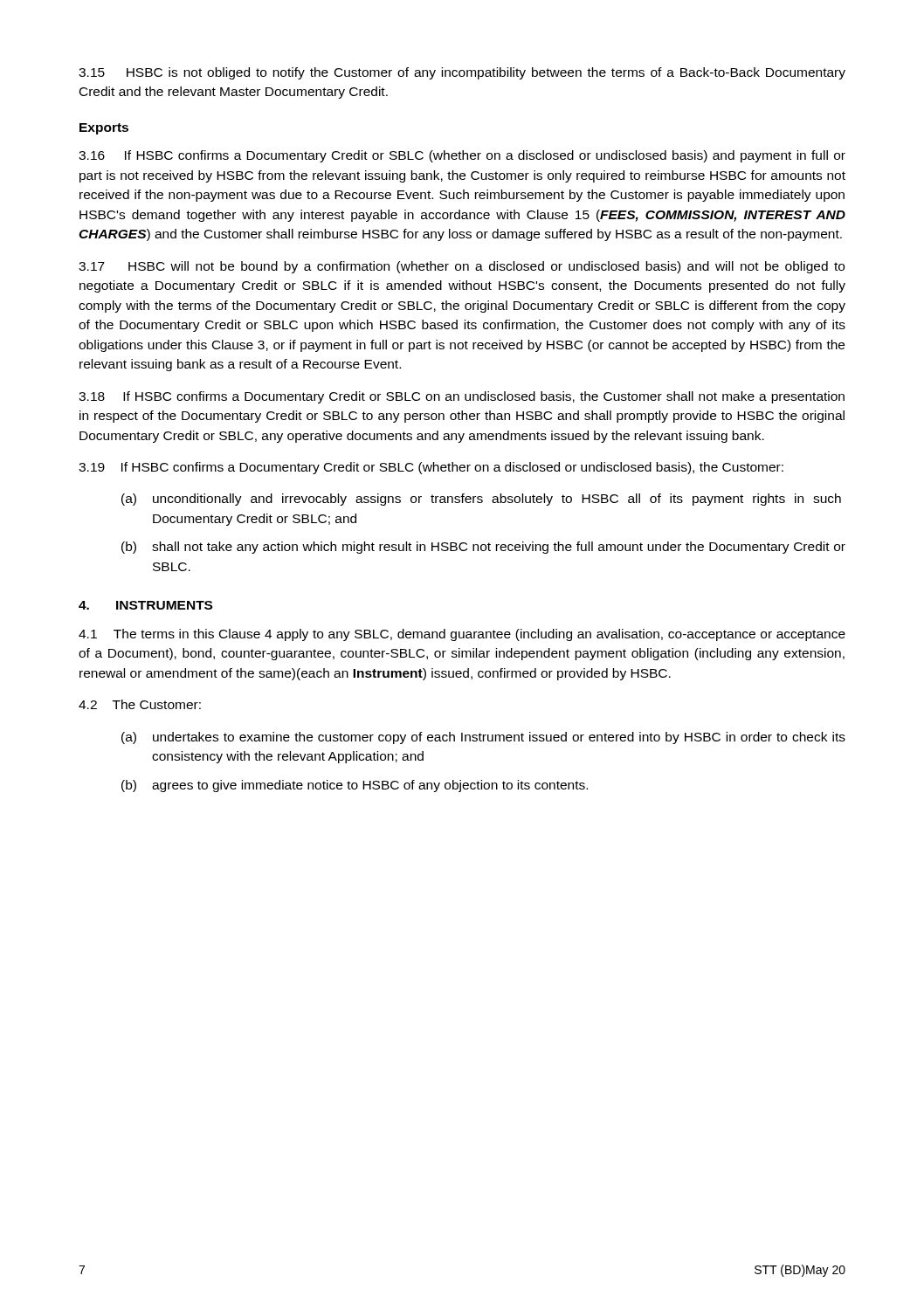Locate the element starting "19 If HSBC confirms a Documentary Credit or"

tap(431, 467)
